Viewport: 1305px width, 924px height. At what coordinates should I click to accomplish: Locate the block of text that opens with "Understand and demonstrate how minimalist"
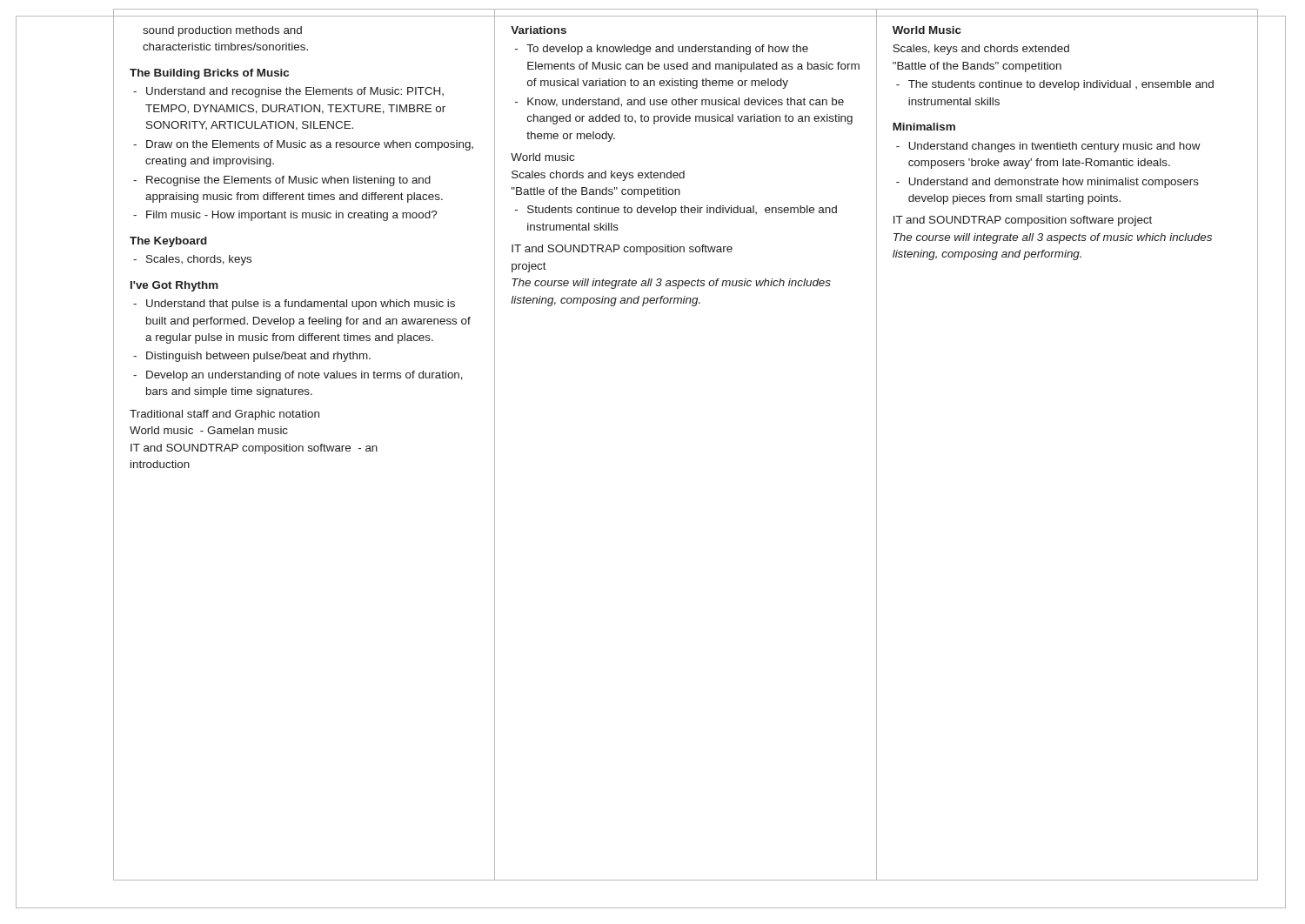[x=1053, y=189]
